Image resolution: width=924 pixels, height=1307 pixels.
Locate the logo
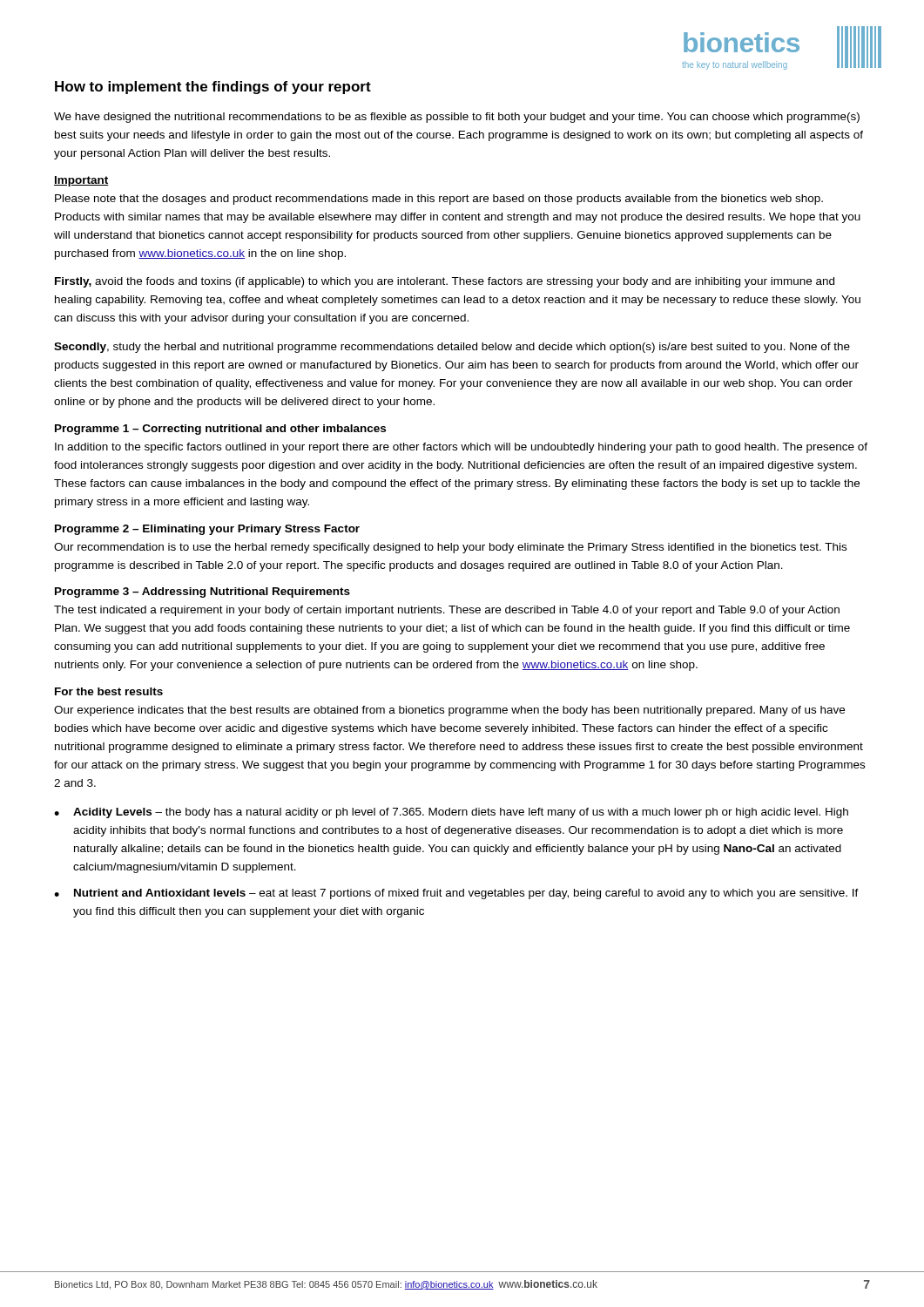[x=782, y=51]
